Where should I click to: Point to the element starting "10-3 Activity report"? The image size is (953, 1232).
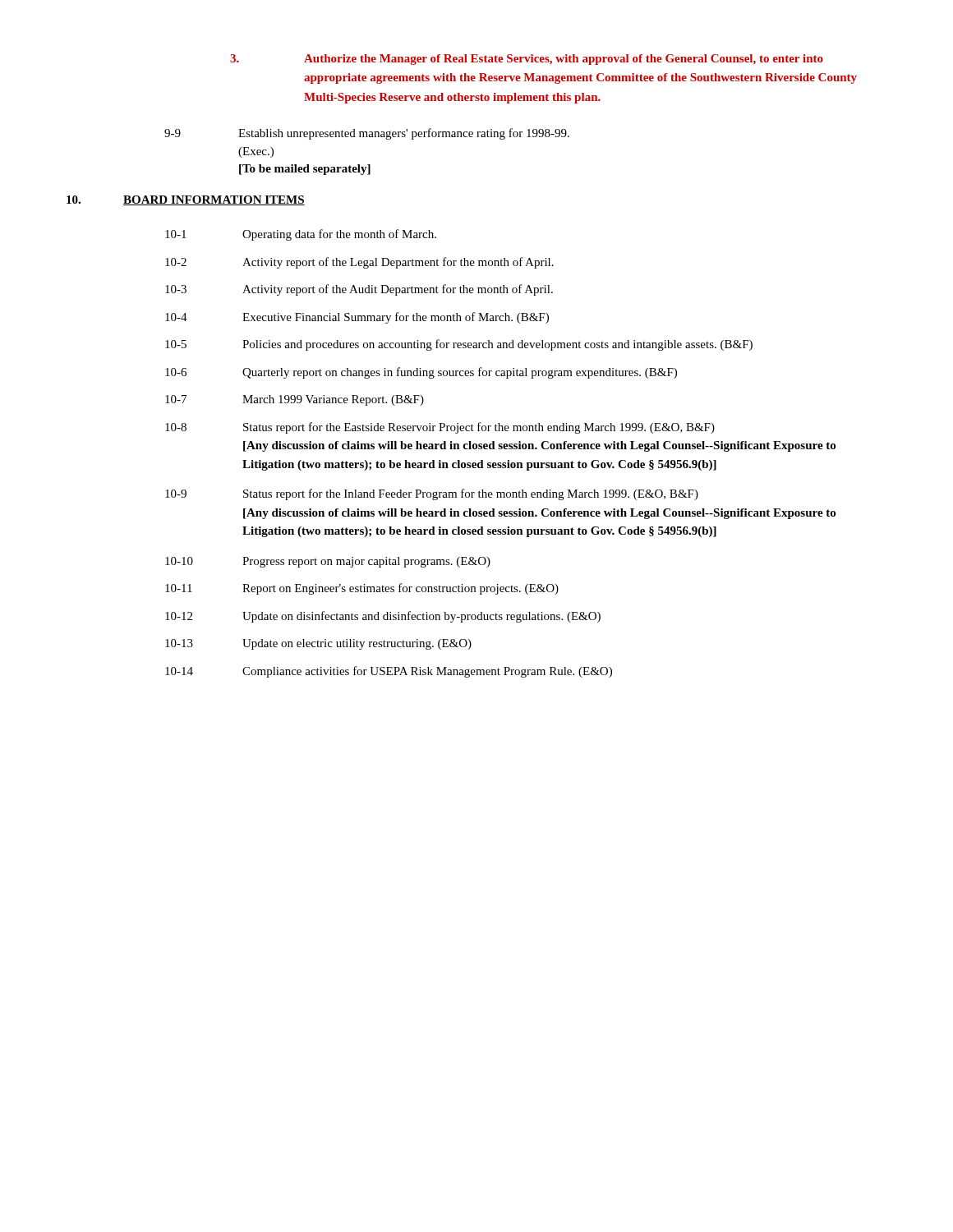click(x=526, y=289)
